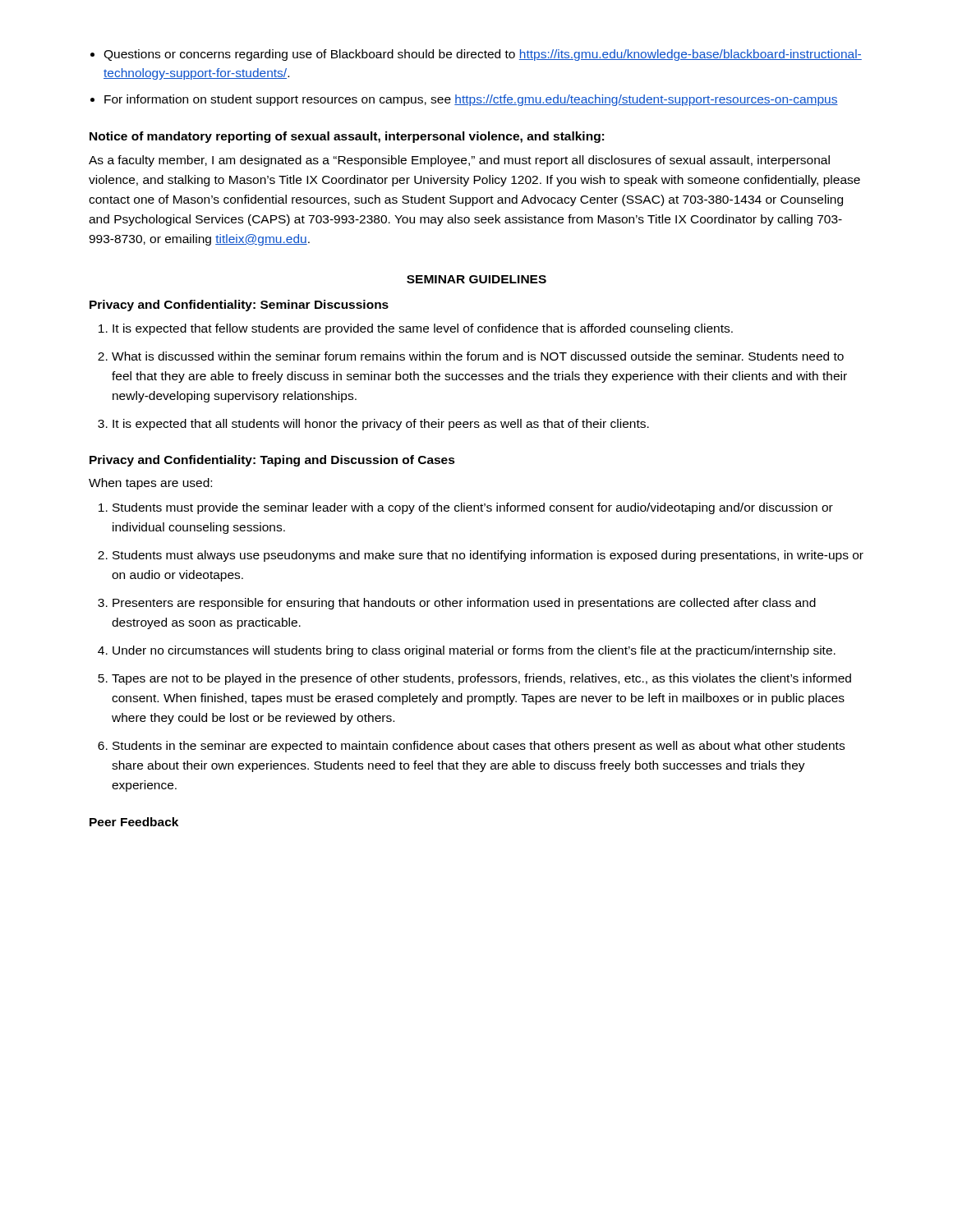This screenshot has width=953, height=1232.
Task: Locate the block of text that opens with "For information on student support resources on campus,"
Action: (x=484, y=99)
